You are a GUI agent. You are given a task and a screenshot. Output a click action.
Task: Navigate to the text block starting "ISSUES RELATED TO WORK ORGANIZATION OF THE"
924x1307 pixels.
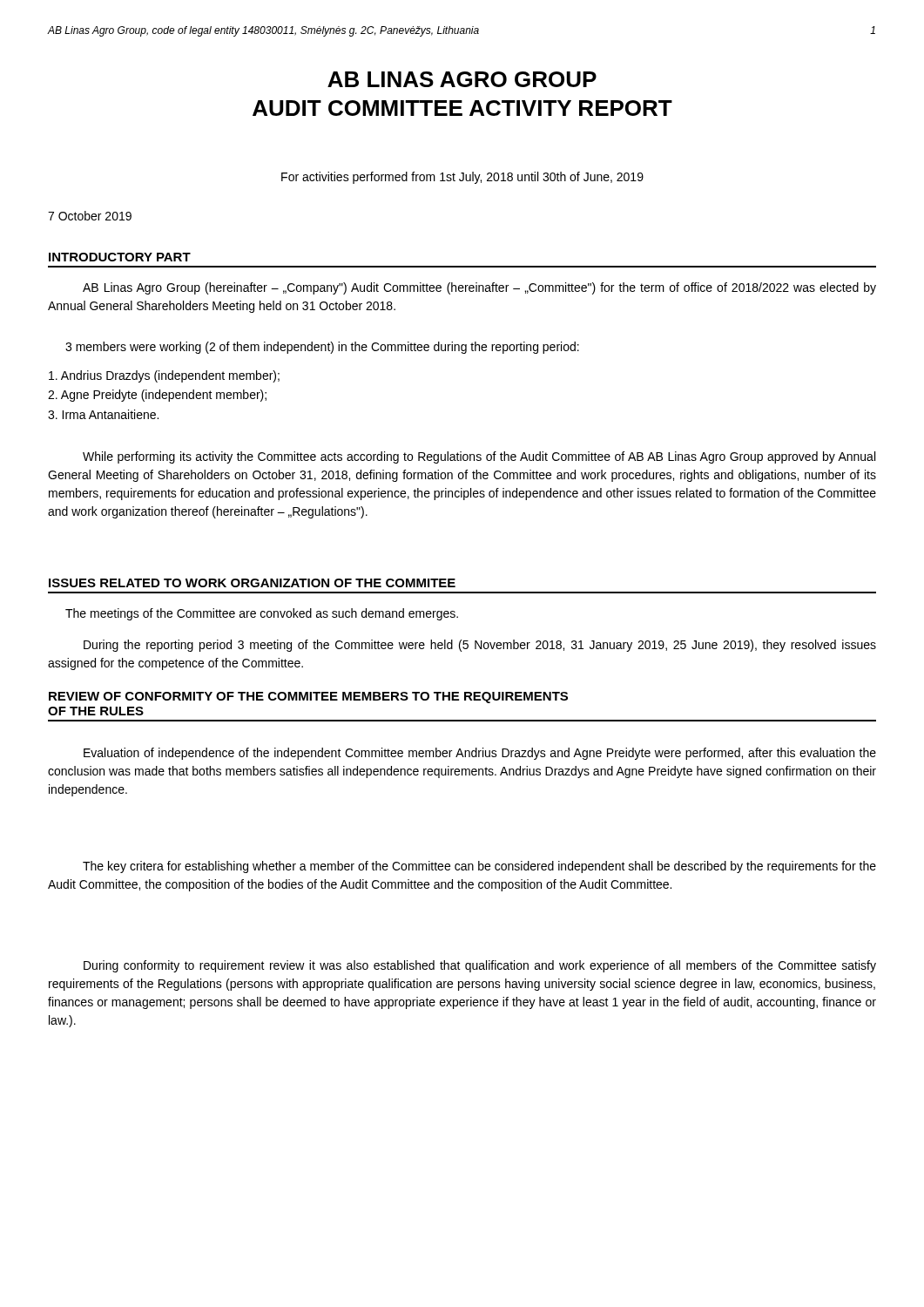462,584
